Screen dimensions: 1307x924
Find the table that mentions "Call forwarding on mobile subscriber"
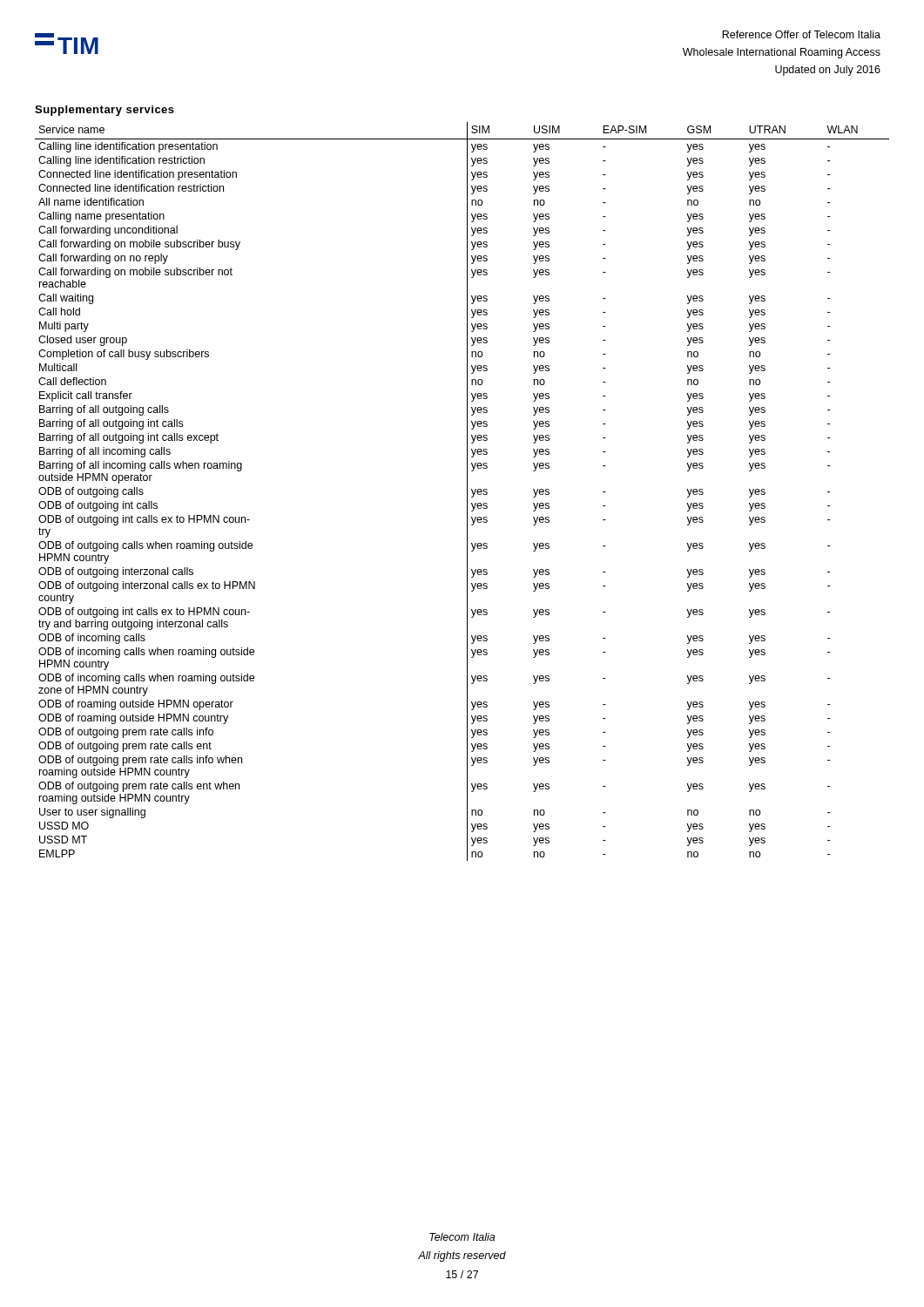tap(462, 491)
